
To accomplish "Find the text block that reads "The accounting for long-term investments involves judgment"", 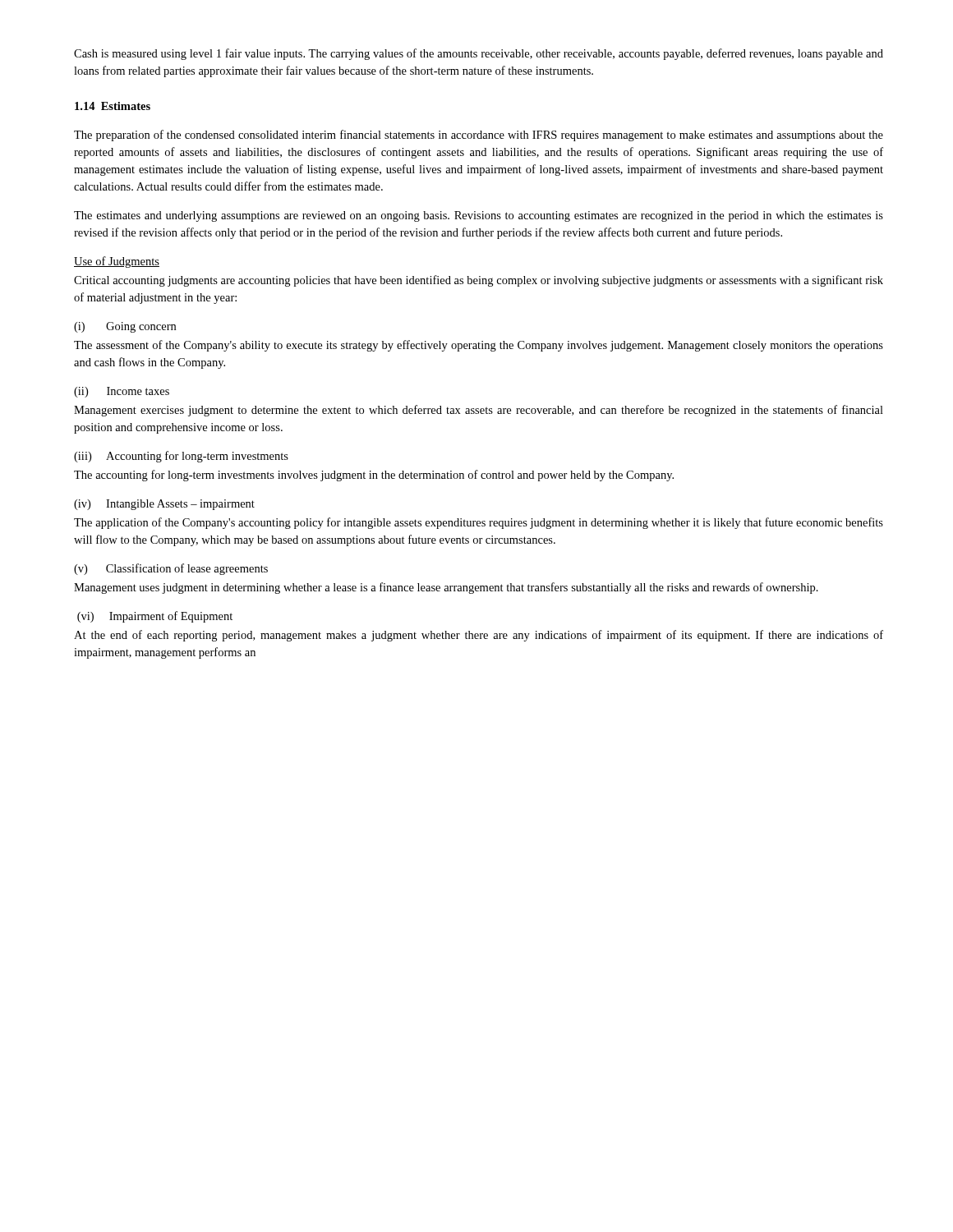I will (x=374, y=475).
